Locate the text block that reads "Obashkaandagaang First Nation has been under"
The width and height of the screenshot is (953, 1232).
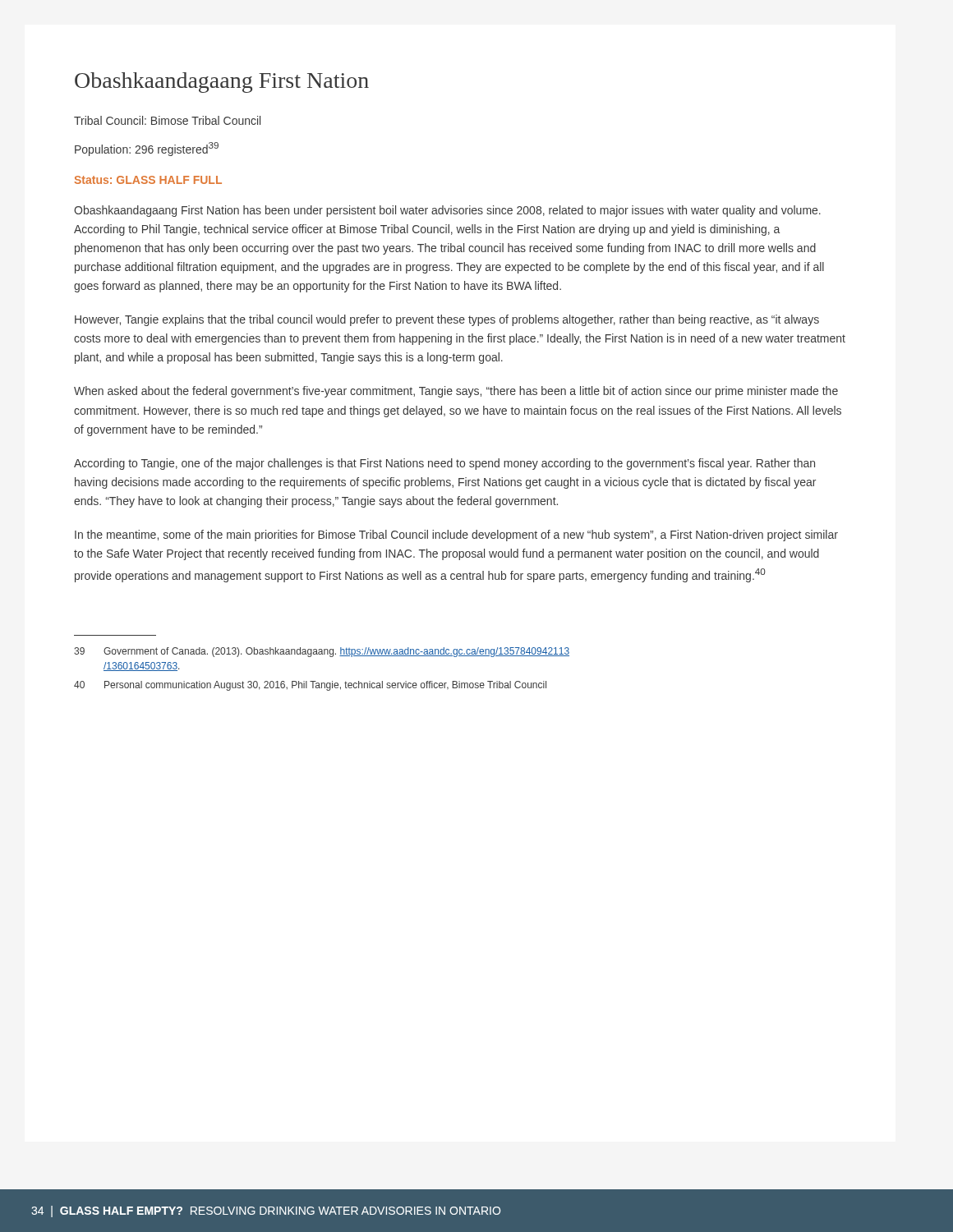(x=449, y=248)
